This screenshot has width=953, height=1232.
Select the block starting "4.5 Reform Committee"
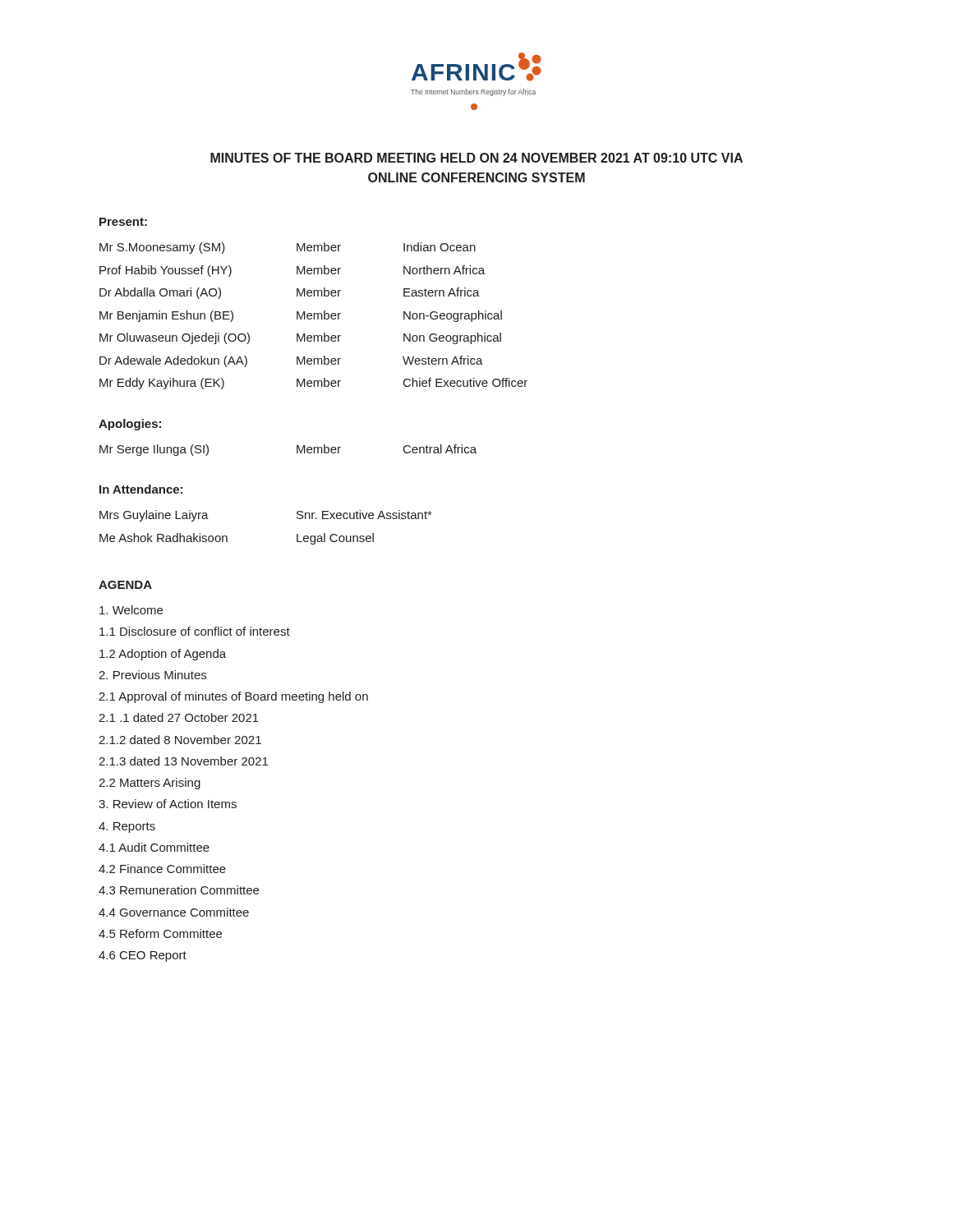161,933
